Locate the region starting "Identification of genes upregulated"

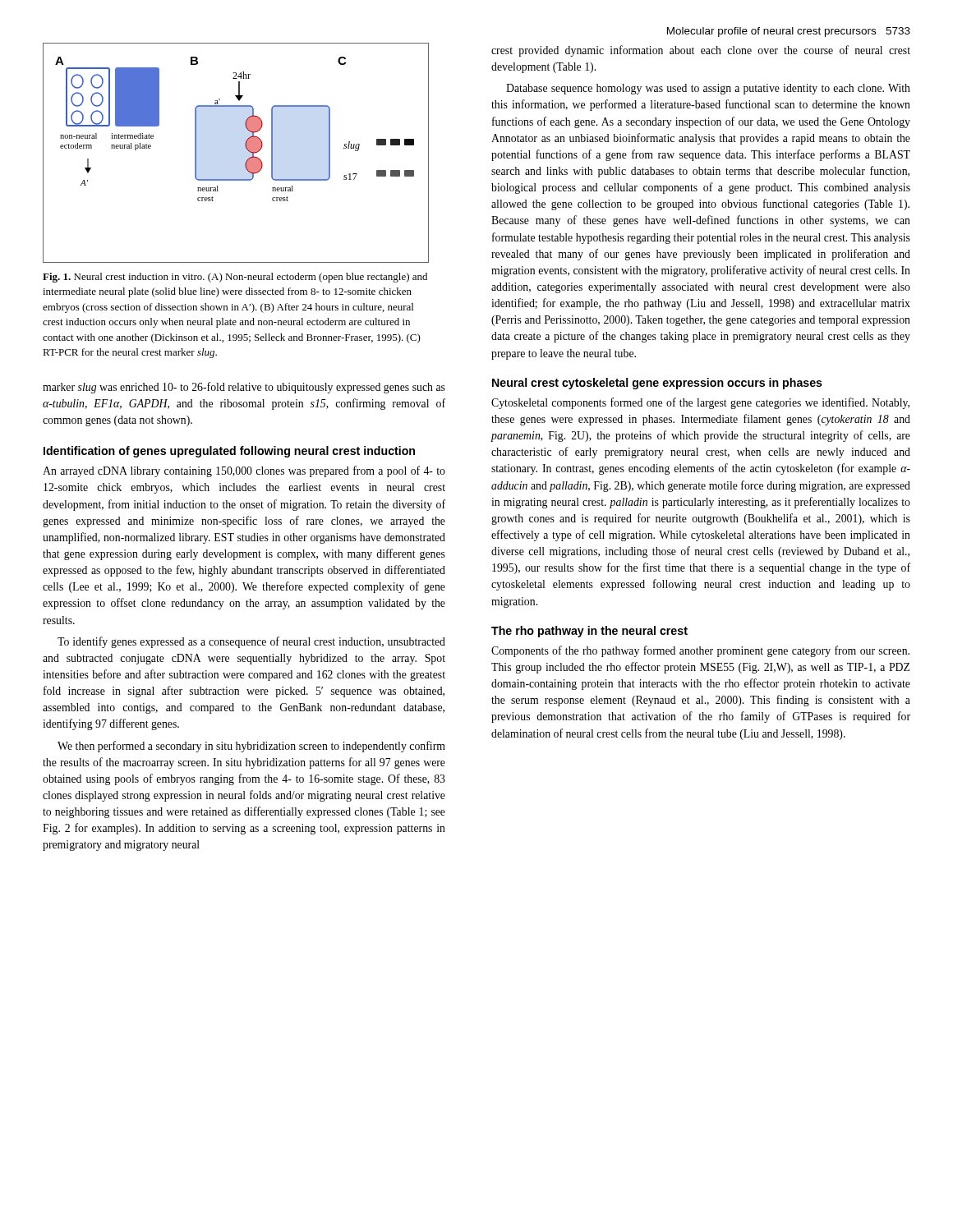click(229, 451)
